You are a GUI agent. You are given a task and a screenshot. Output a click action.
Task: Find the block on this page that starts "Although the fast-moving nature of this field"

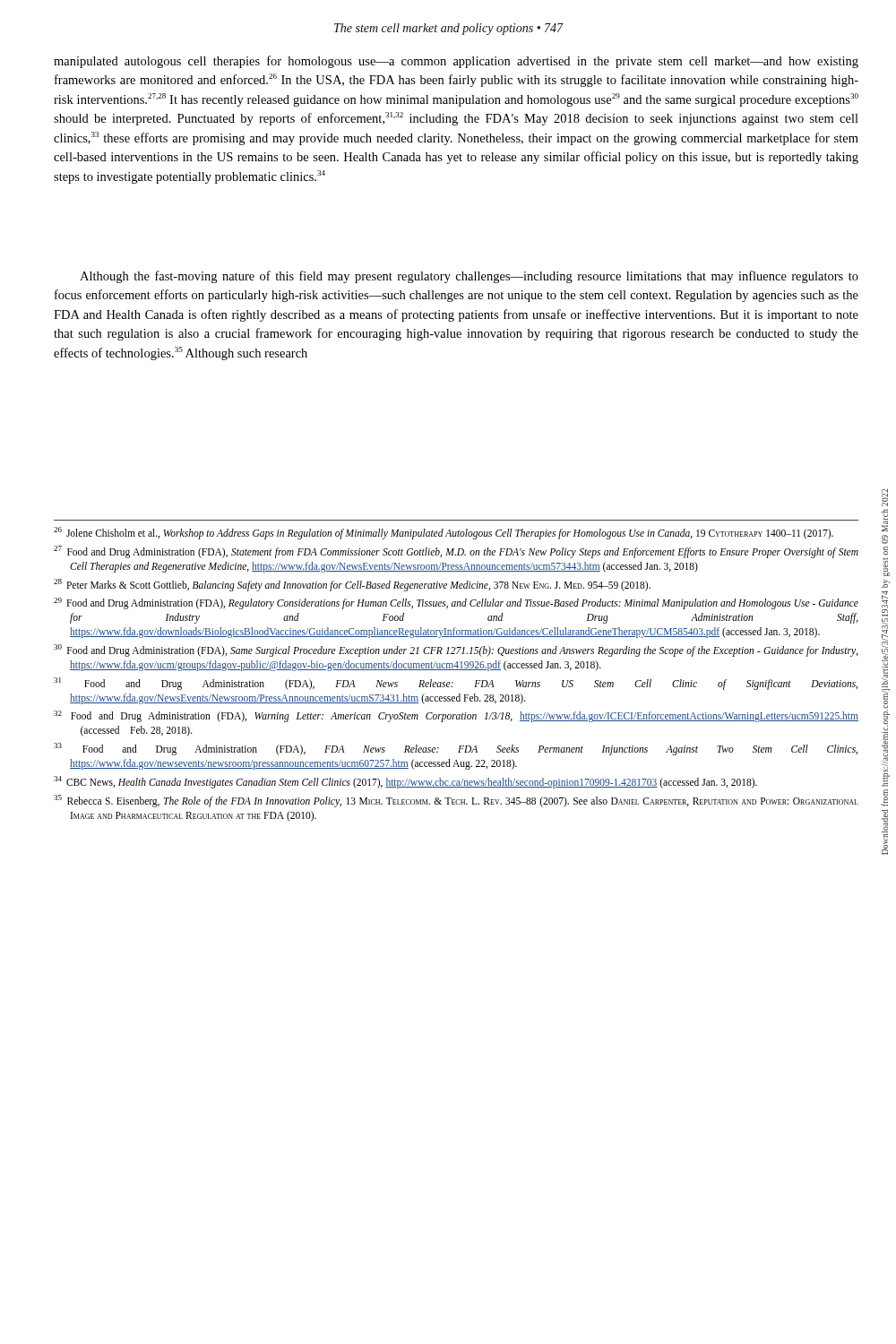point(456,315)
